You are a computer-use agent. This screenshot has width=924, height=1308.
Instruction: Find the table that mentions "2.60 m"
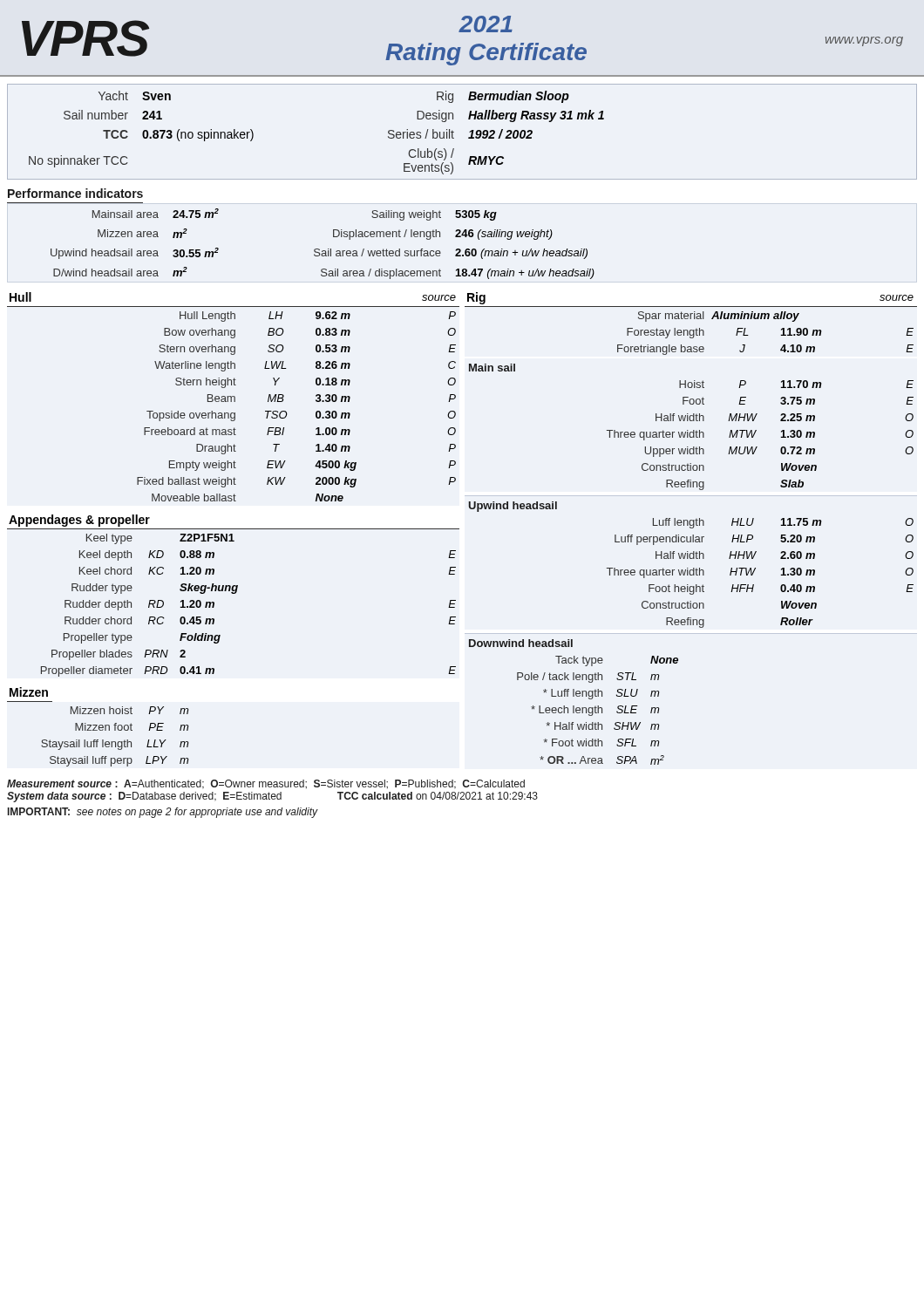pos(691,572)
